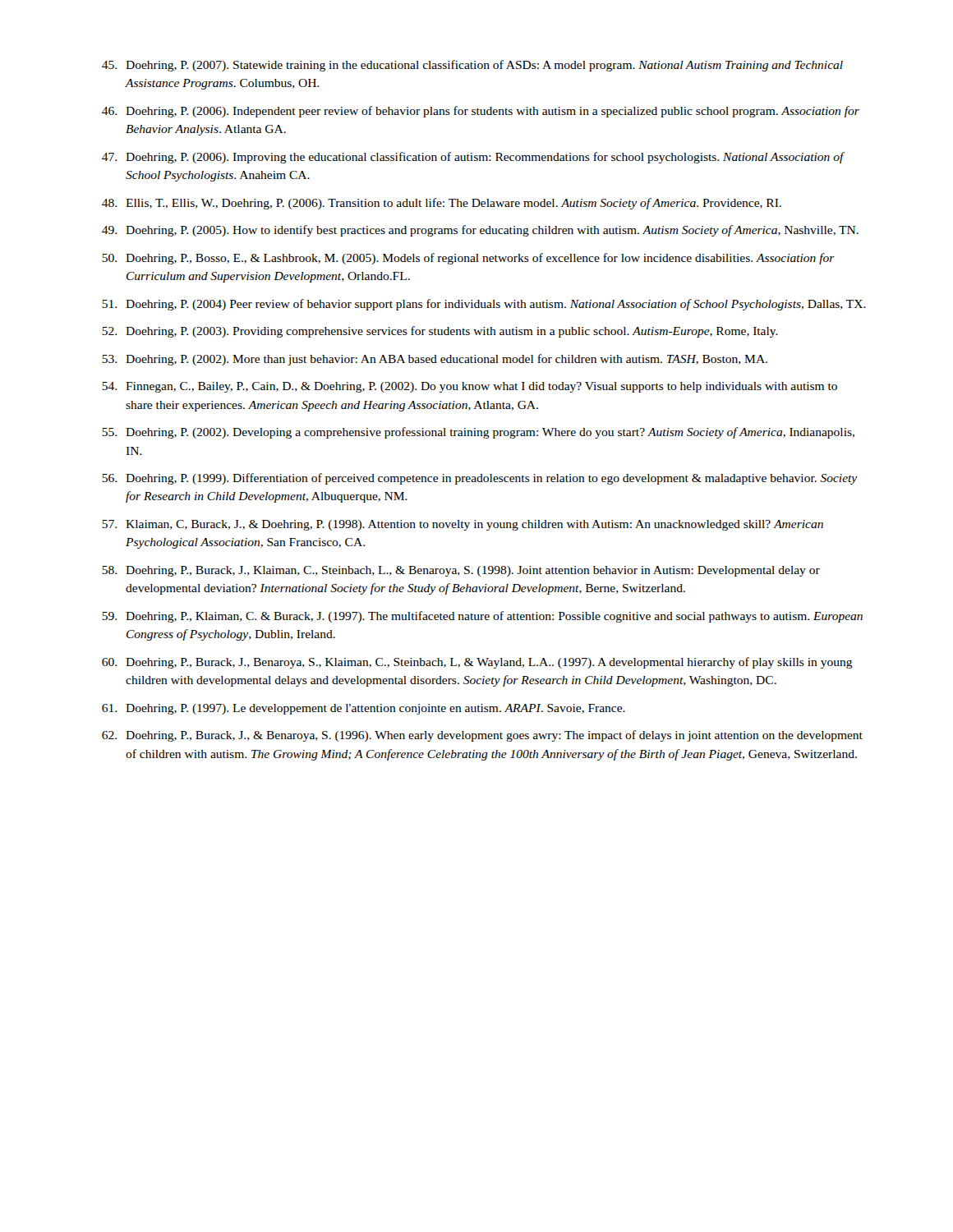Locate the list item that reads "56. Doehring, P."
953x1232 pixels.
tap(476, 487)
